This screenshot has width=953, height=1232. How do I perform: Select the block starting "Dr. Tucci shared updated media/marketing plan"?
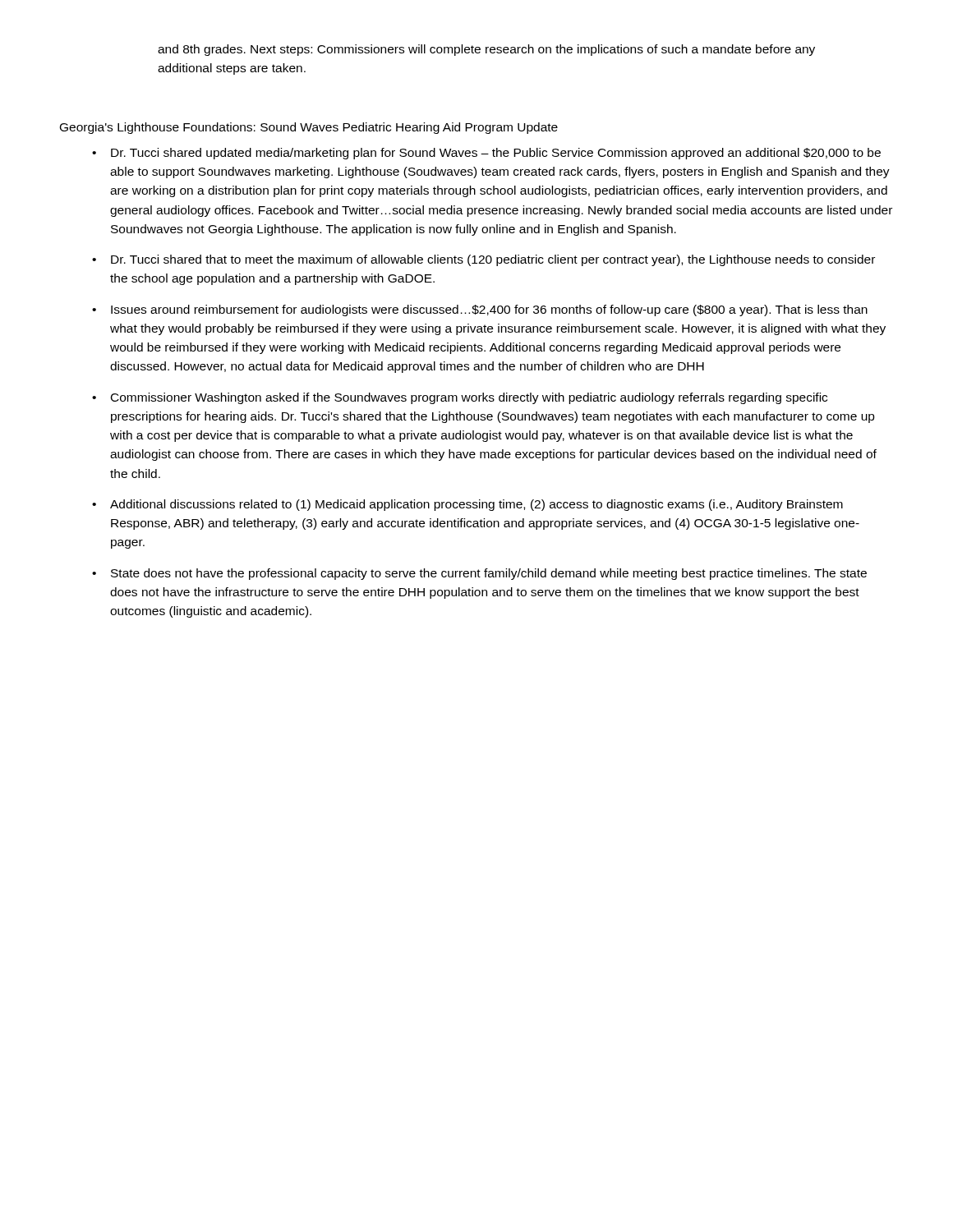501,190
